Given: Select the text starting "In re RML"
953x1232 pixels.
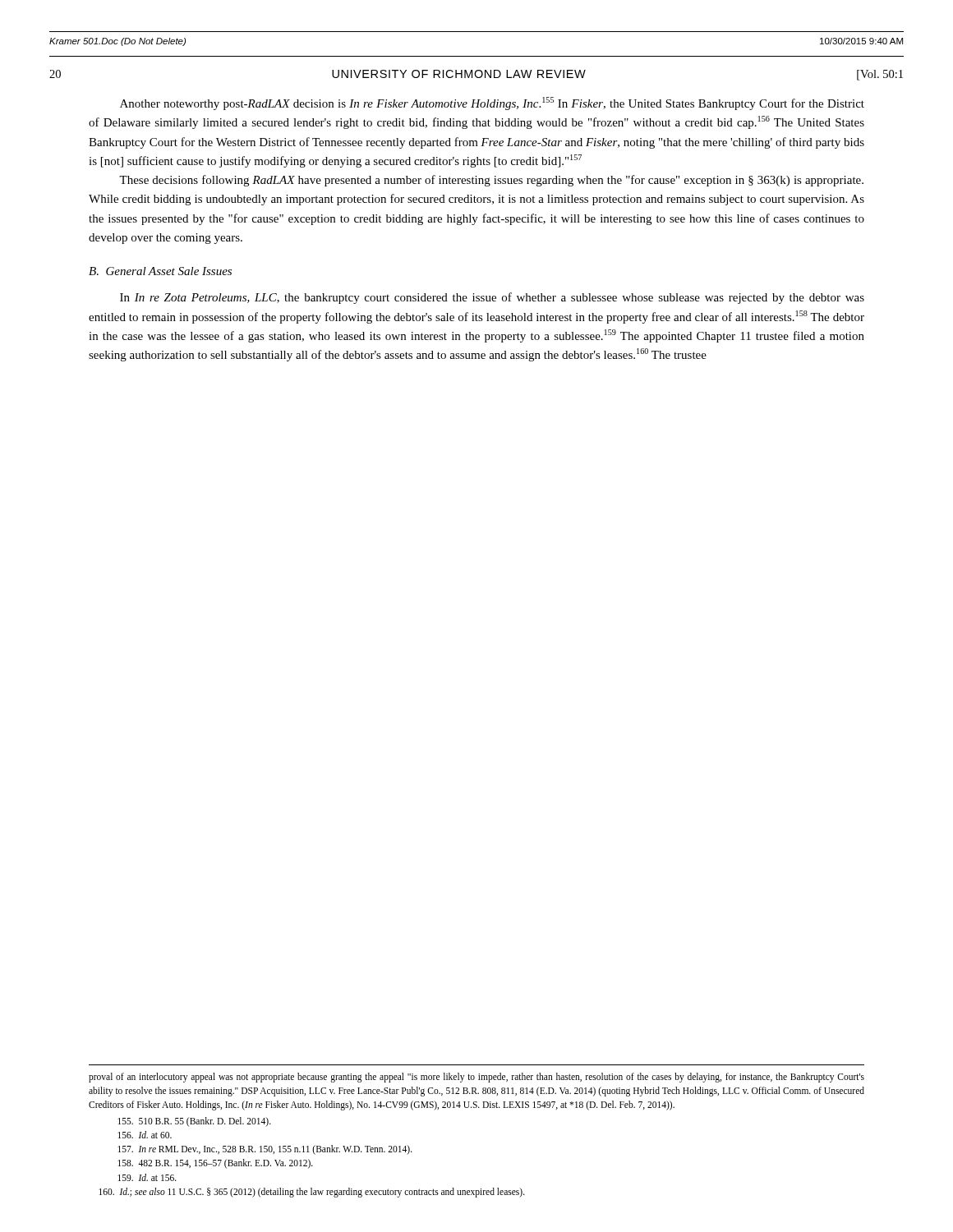Looking at the screenshot, I should tap(265, 1150).
